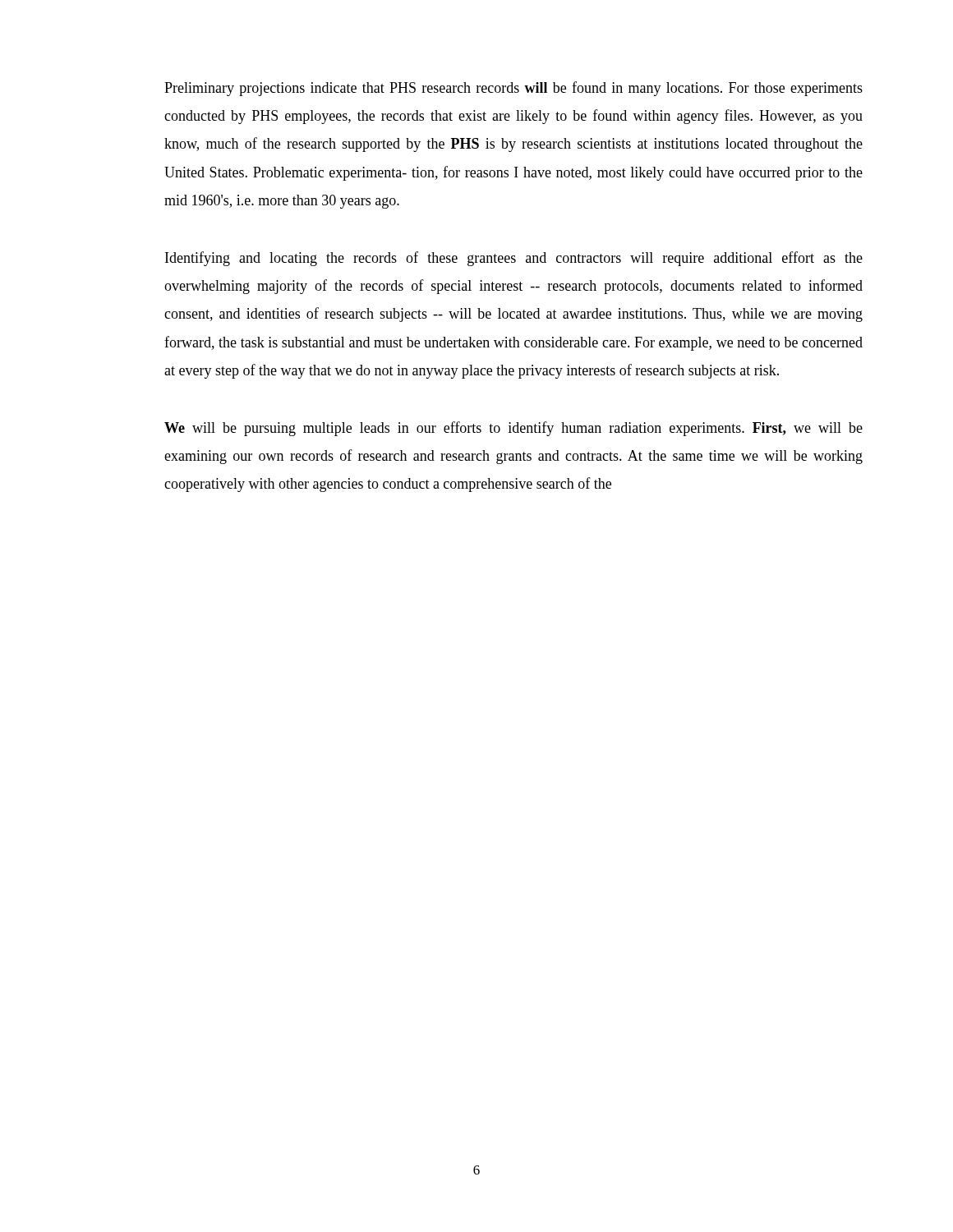Locate the text block with the text "We will be"
This screenshot has width=953, height=1232.
pos(513,456)
